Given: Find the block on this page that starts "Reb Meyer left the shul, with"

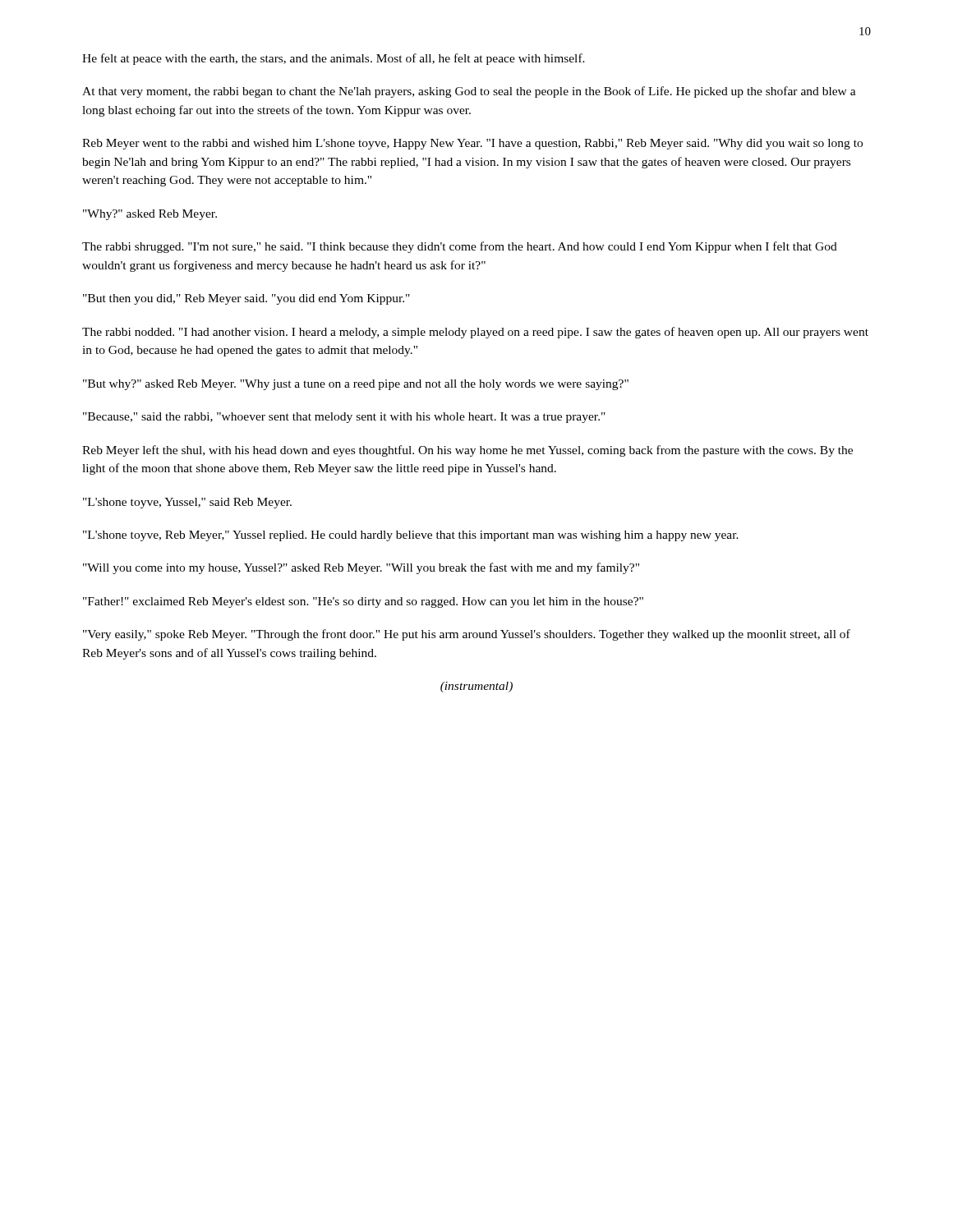Looking at the screenshot, I should 468,459.
